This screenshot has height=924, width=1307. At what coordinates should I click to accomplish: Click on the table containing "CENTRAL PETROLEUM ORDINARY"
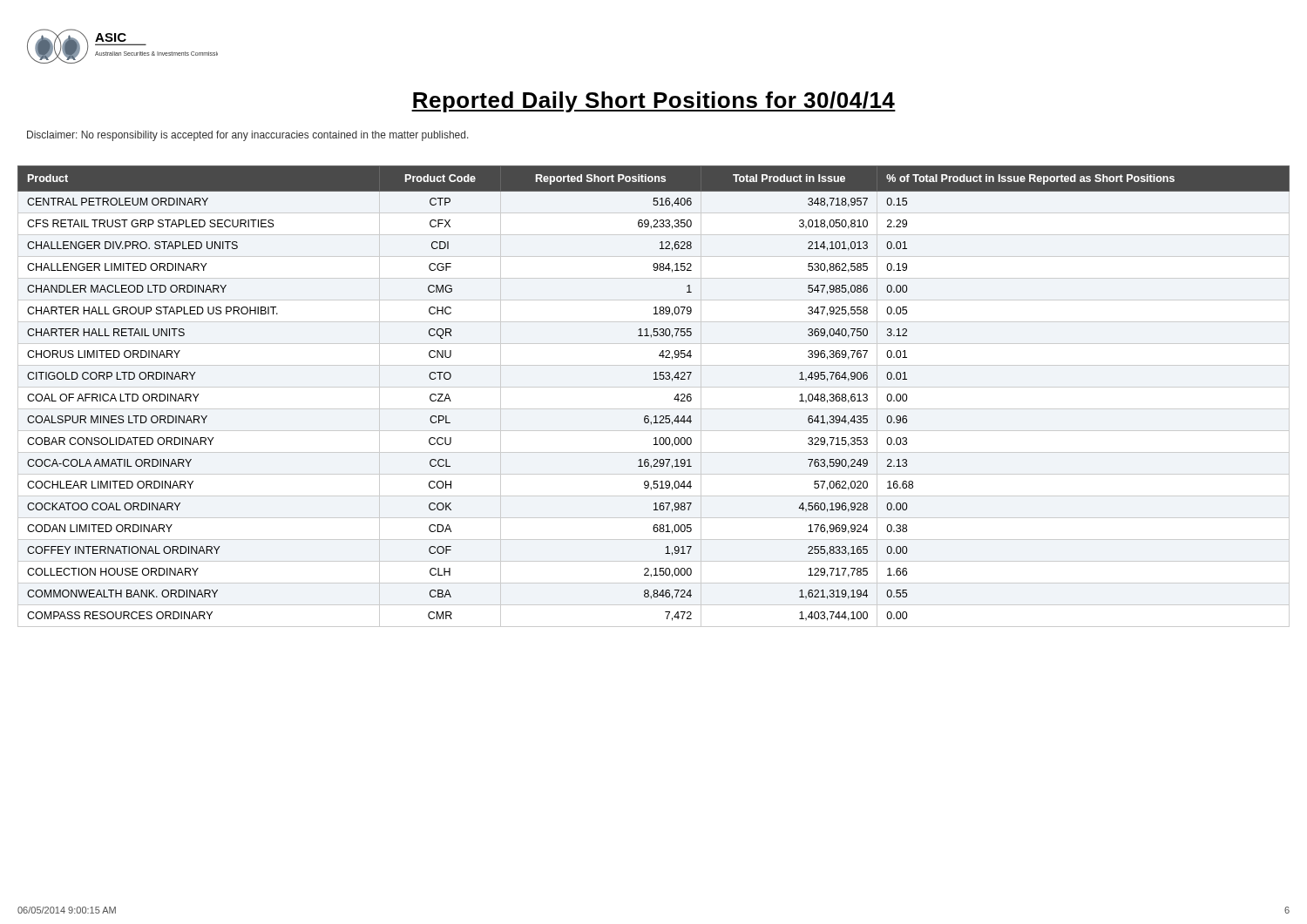pyautogui.click(x=654, y=523)
